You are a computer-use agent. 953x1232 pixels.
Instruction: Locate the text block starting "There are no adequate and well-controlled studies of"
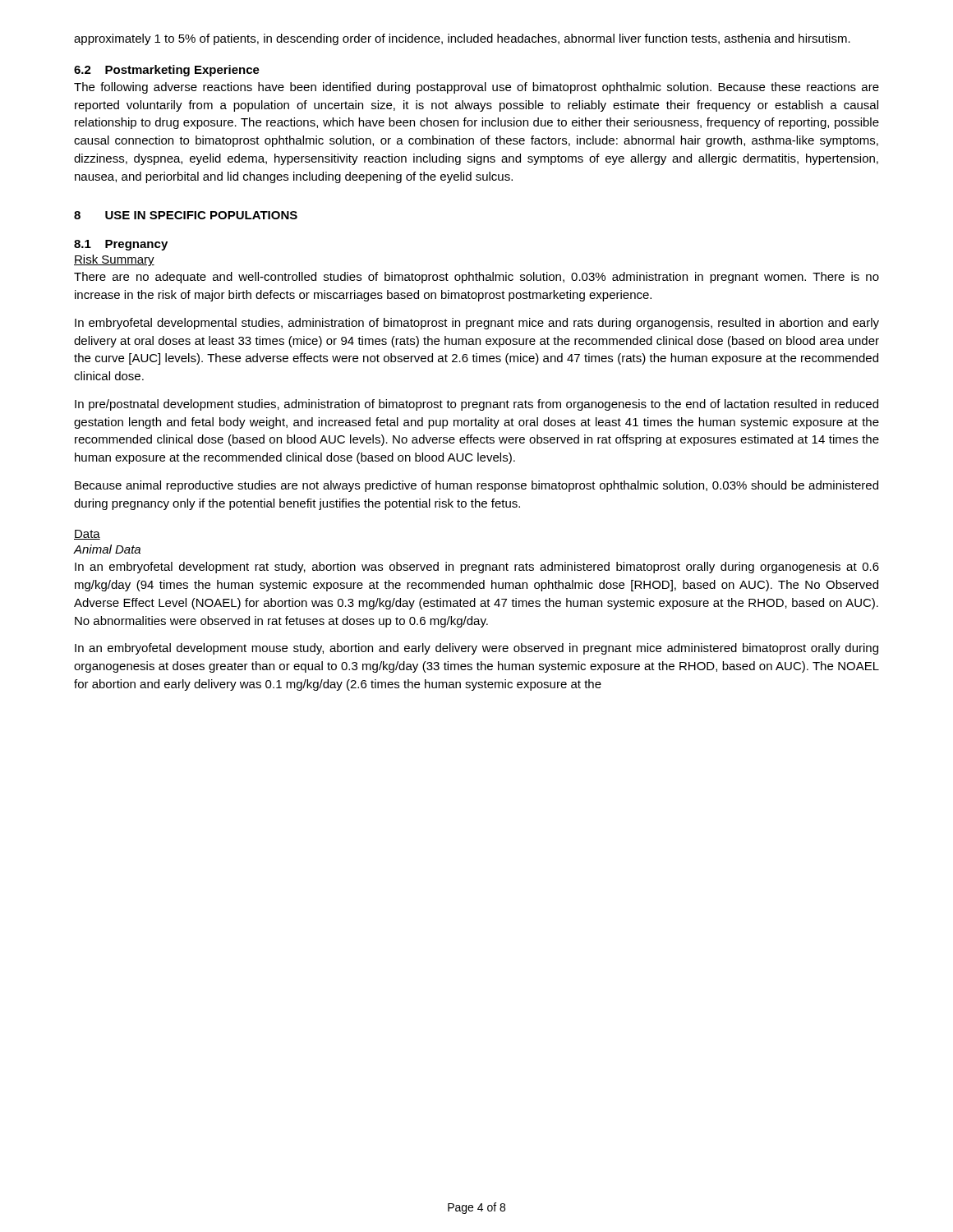pos(476,286)
